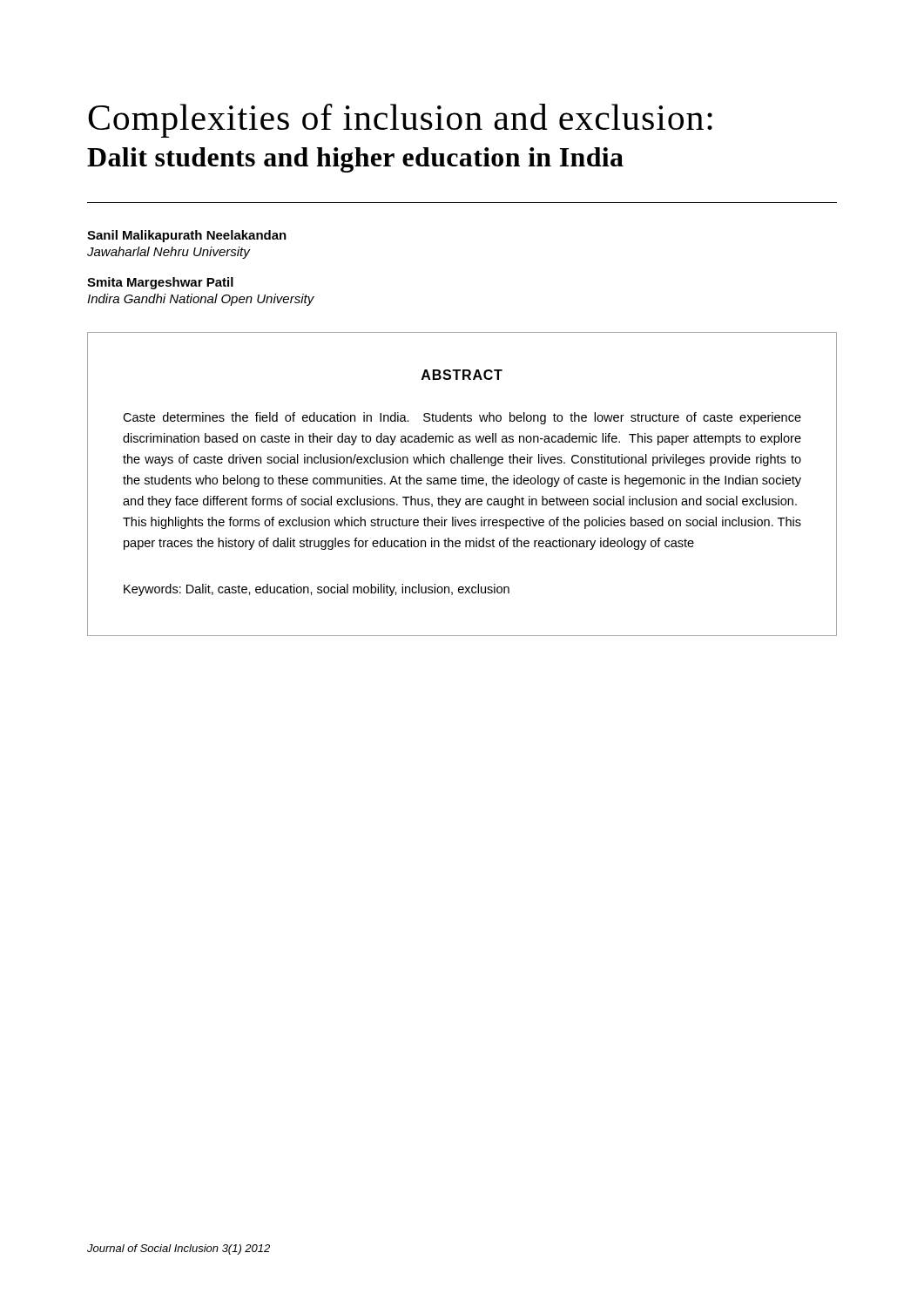
Task: Select the passage starting "Caste determines the field of education in India."
Action: click(462, 480)
